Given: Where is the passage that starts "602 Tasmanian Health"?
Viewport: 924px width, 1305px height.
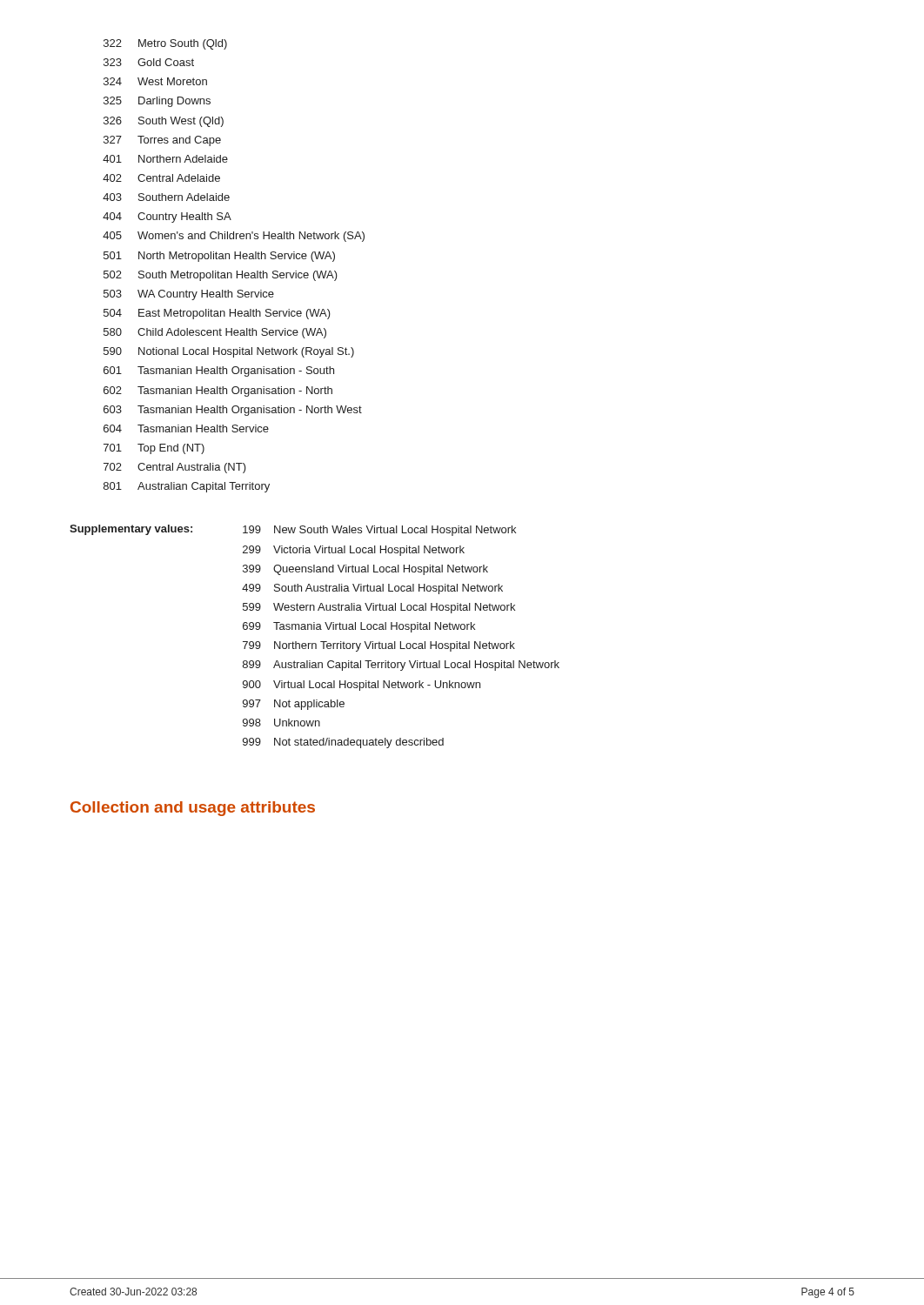Looking at the screenshot, I should tap(201, 390).
